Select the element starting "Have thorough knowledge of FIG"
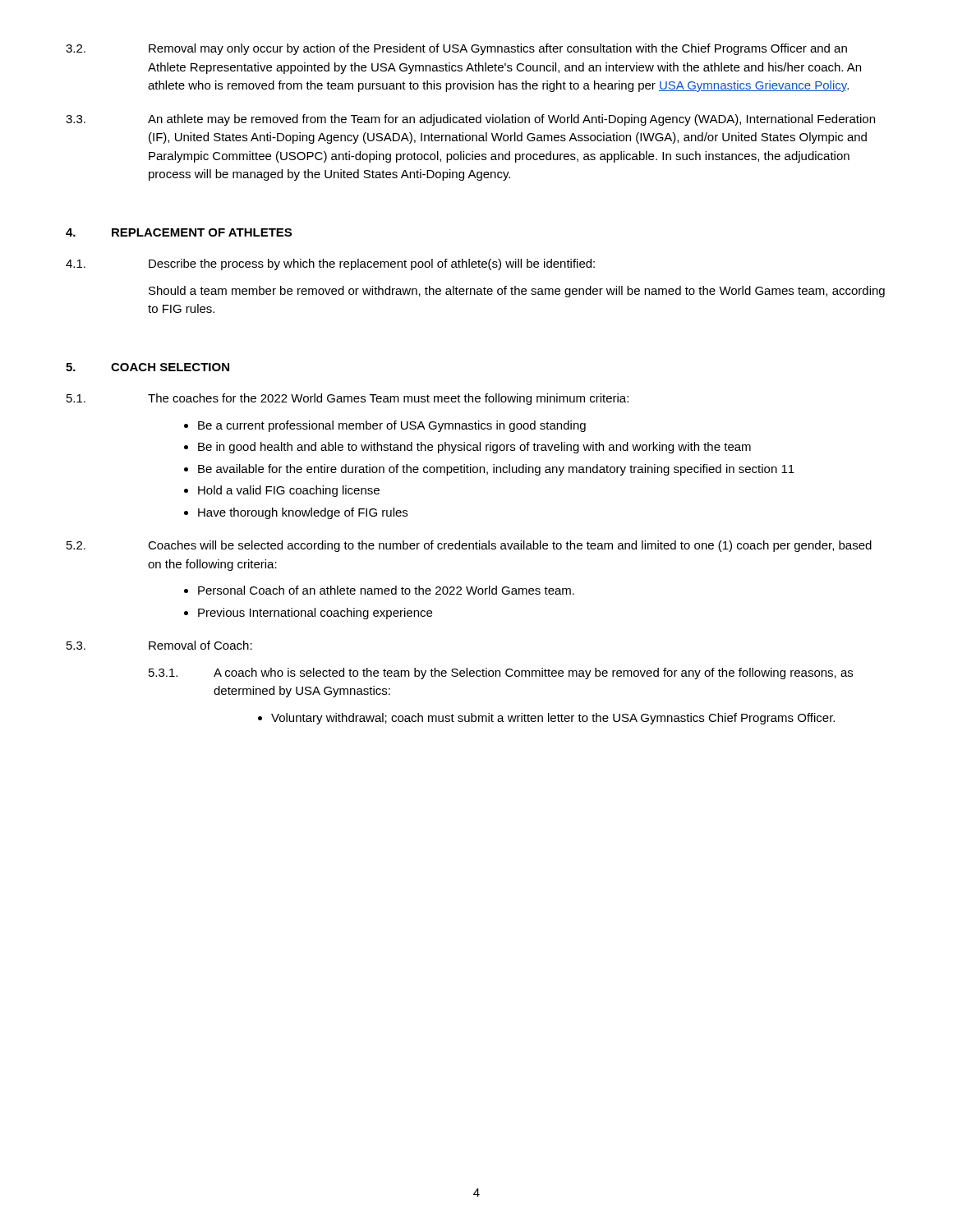Viewport: 953px width, 1232px height. 303,512
